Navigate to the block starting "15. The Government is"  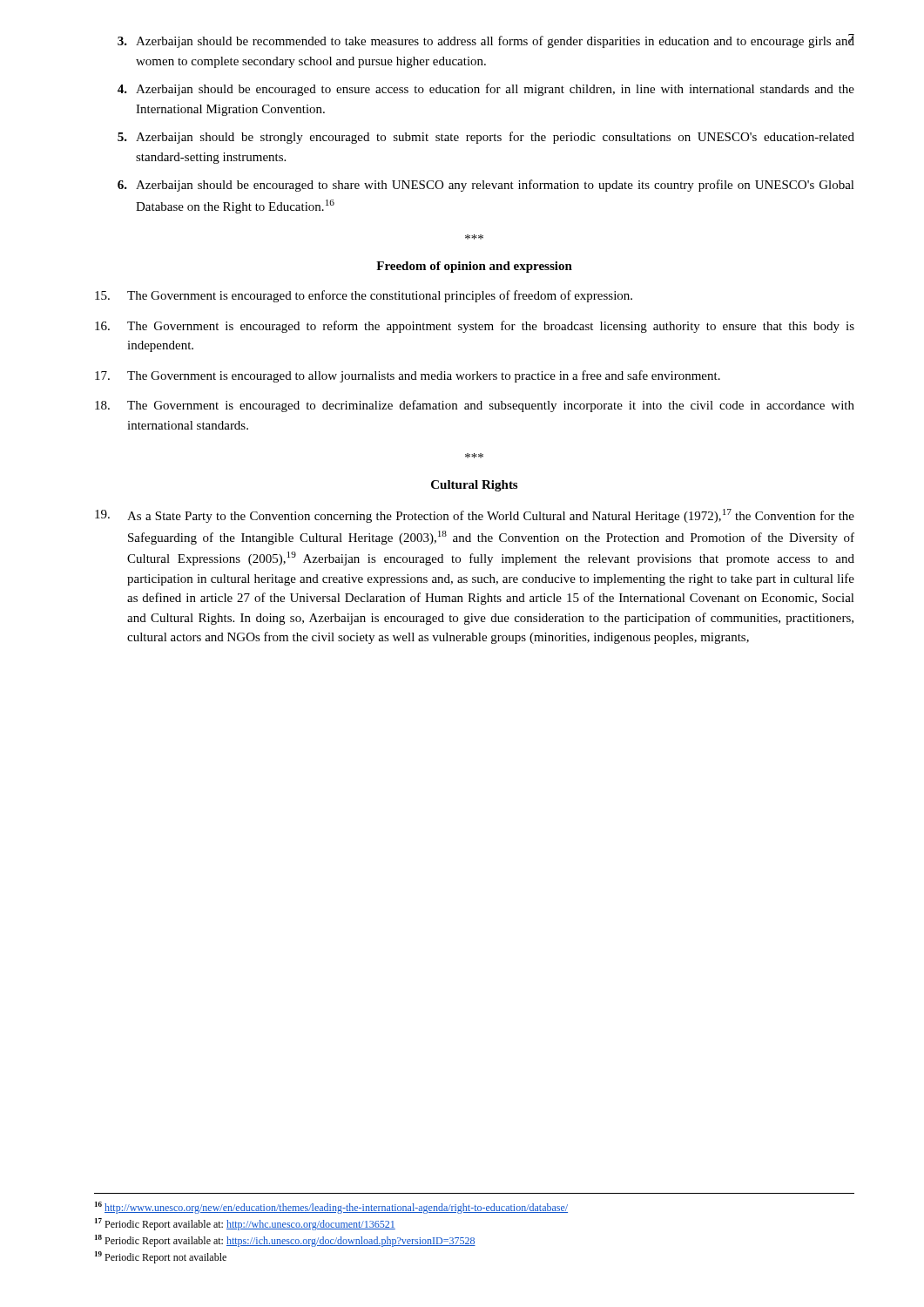474,296
